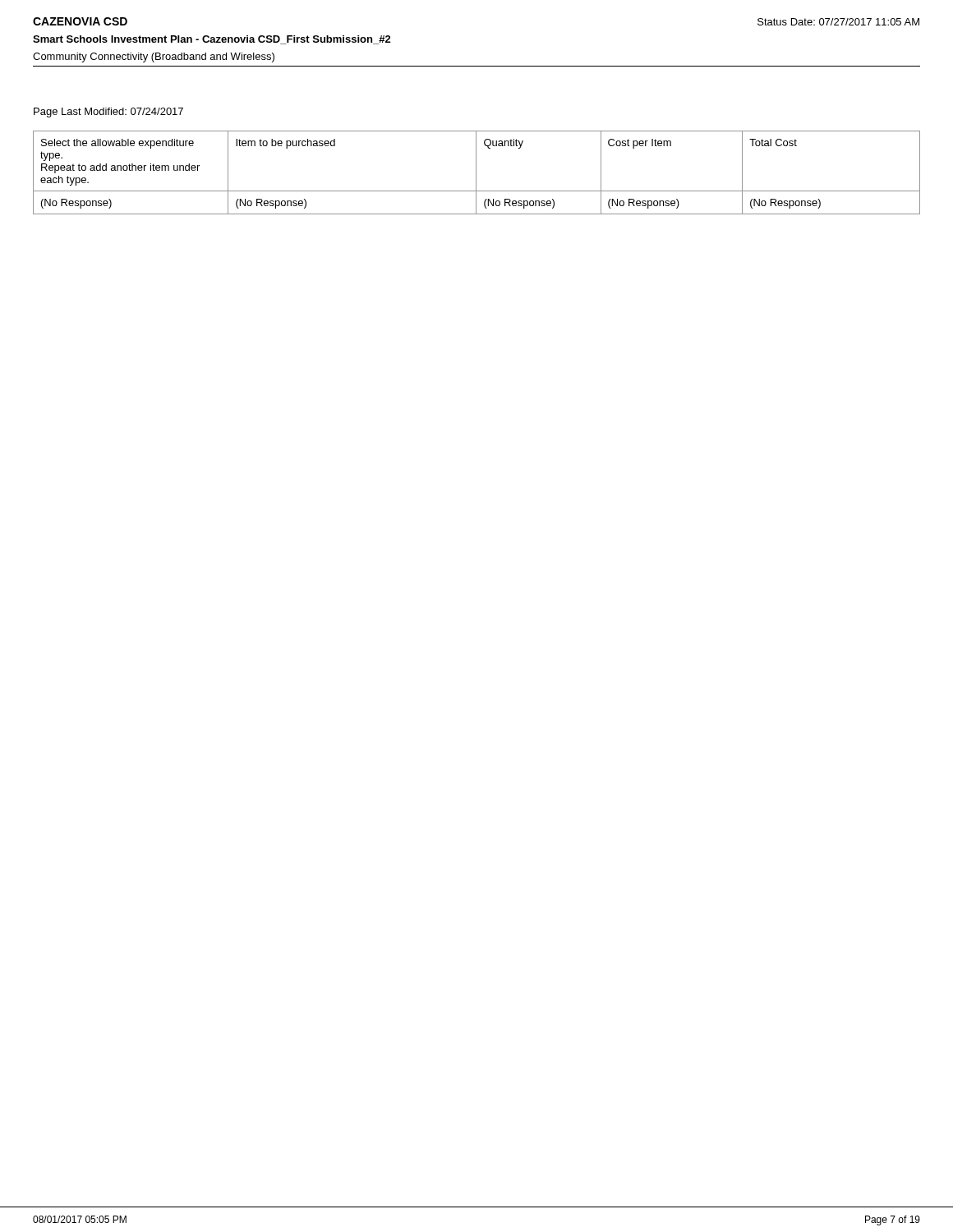Click on the table containing "(No Response)"

tap(476, 172)
